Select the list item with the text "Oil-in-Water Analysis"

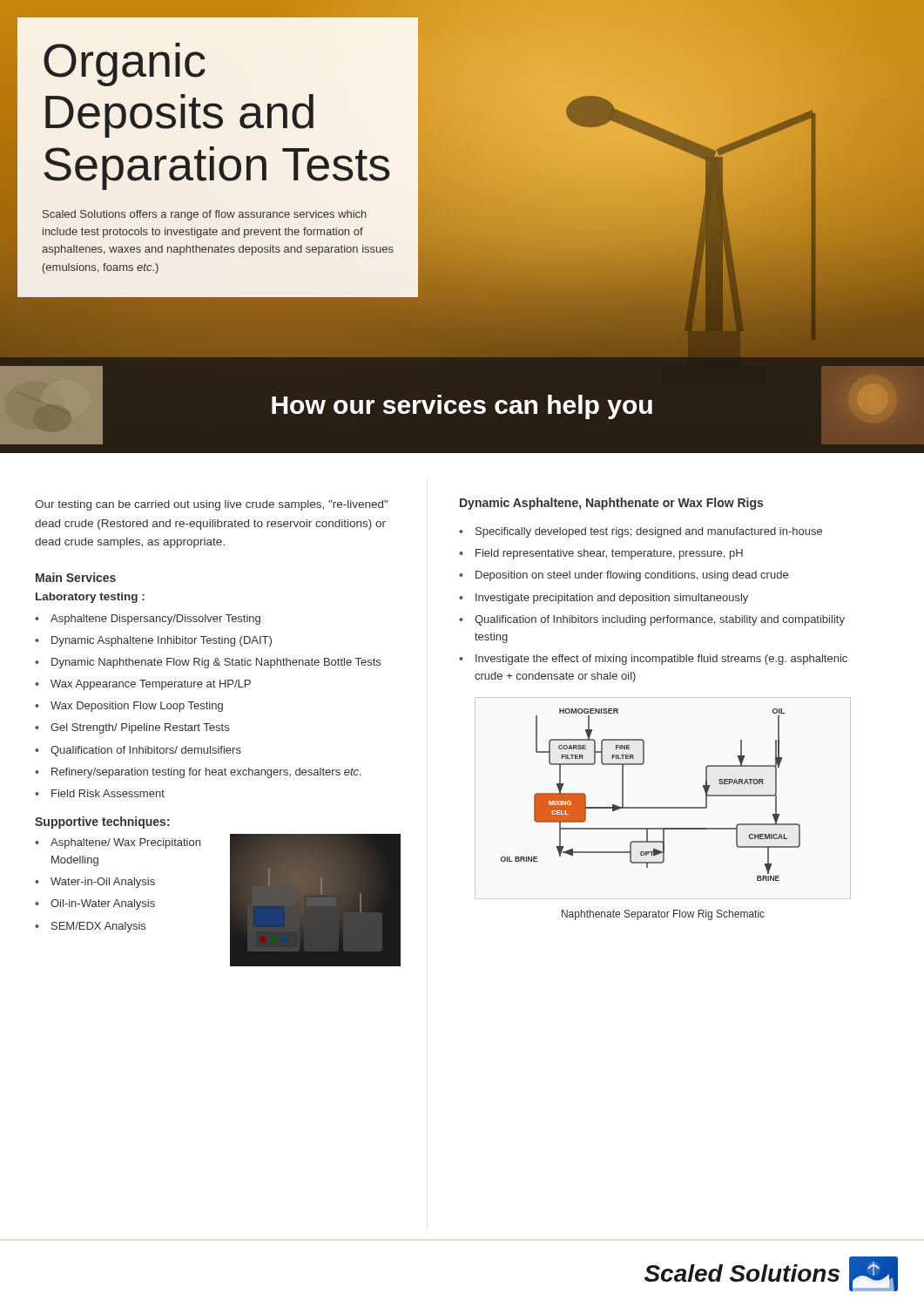(103, 904)
